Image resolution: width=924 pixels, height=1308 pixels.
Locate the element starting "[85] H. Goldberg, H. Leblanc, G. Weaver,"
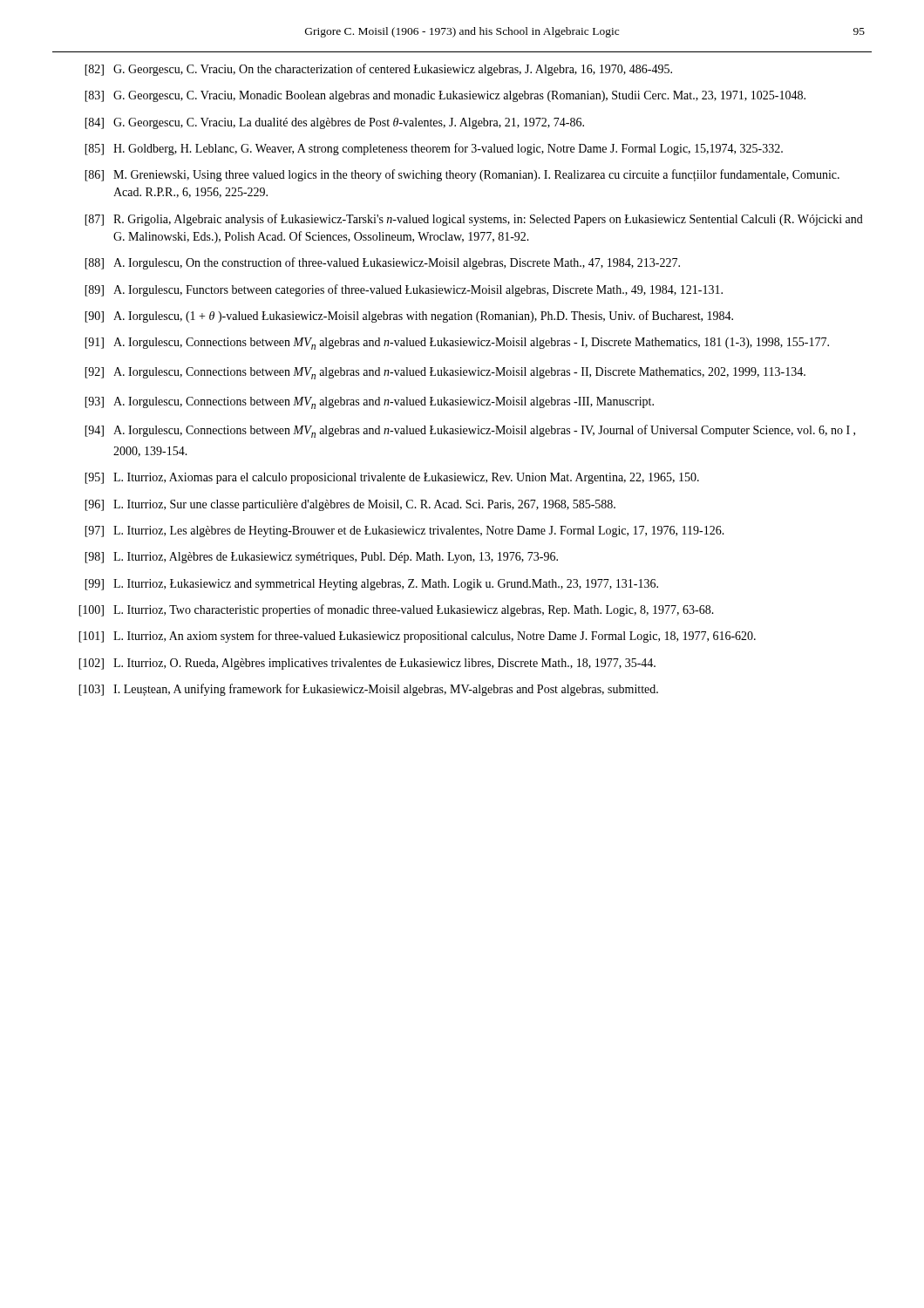click(x=462, y=149)
